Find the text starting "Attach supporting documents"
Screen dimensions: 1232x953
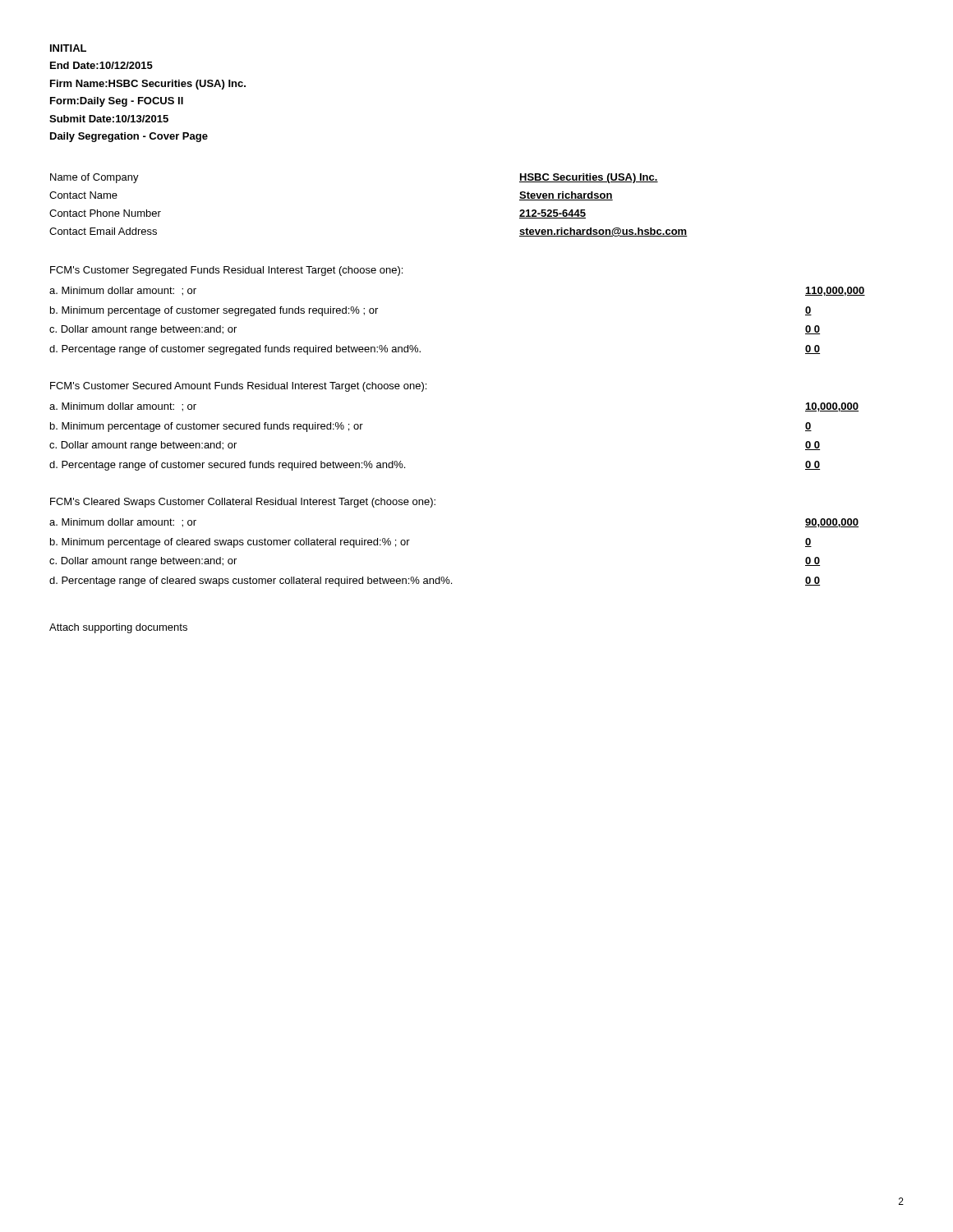(x=118, y=627)
